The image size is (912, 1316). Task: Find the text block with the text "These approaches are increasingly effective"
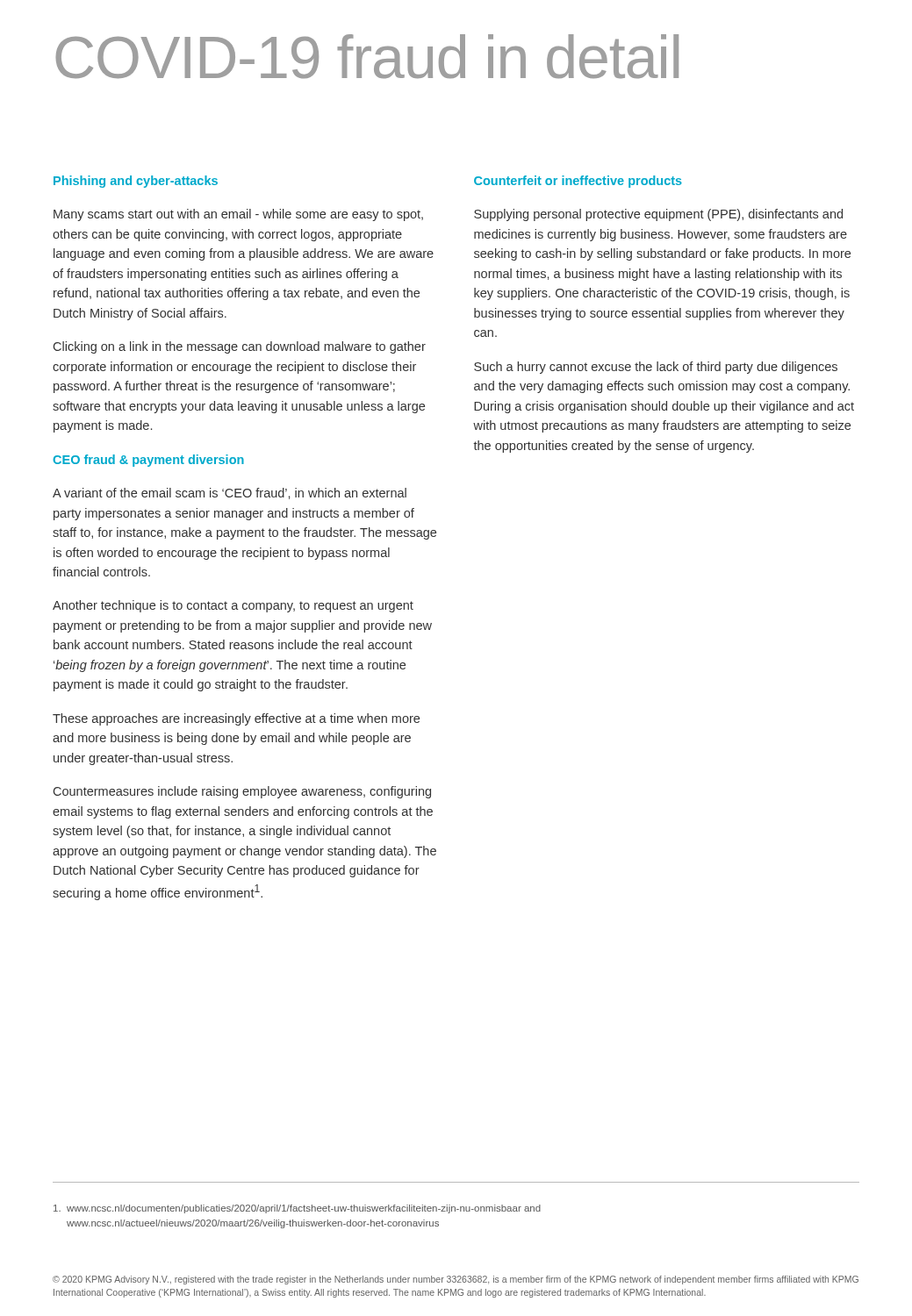tap(246, 738)
